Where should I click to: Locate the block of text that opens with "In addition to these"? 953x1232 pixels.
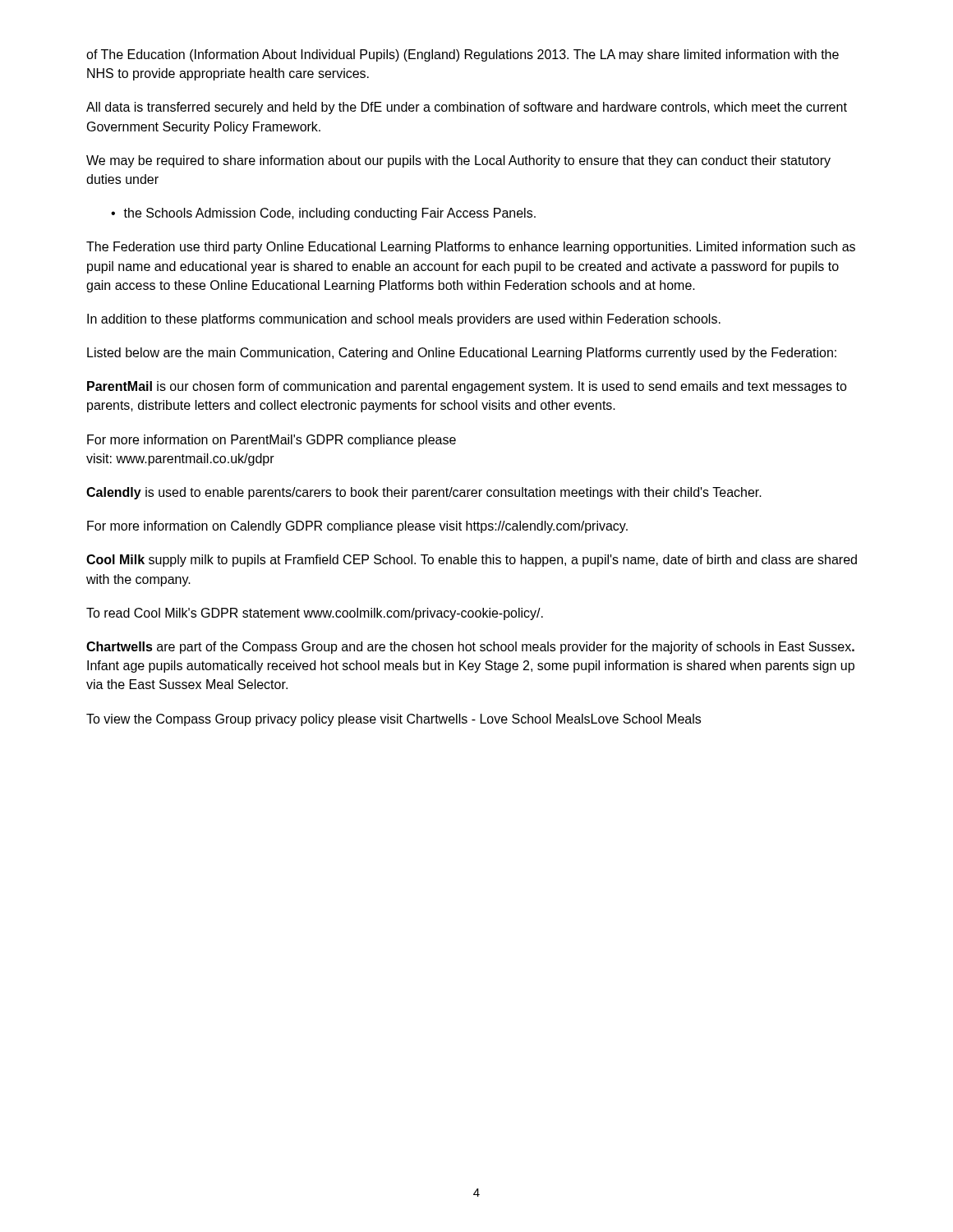pyautogui.click(x=404, y=319)
